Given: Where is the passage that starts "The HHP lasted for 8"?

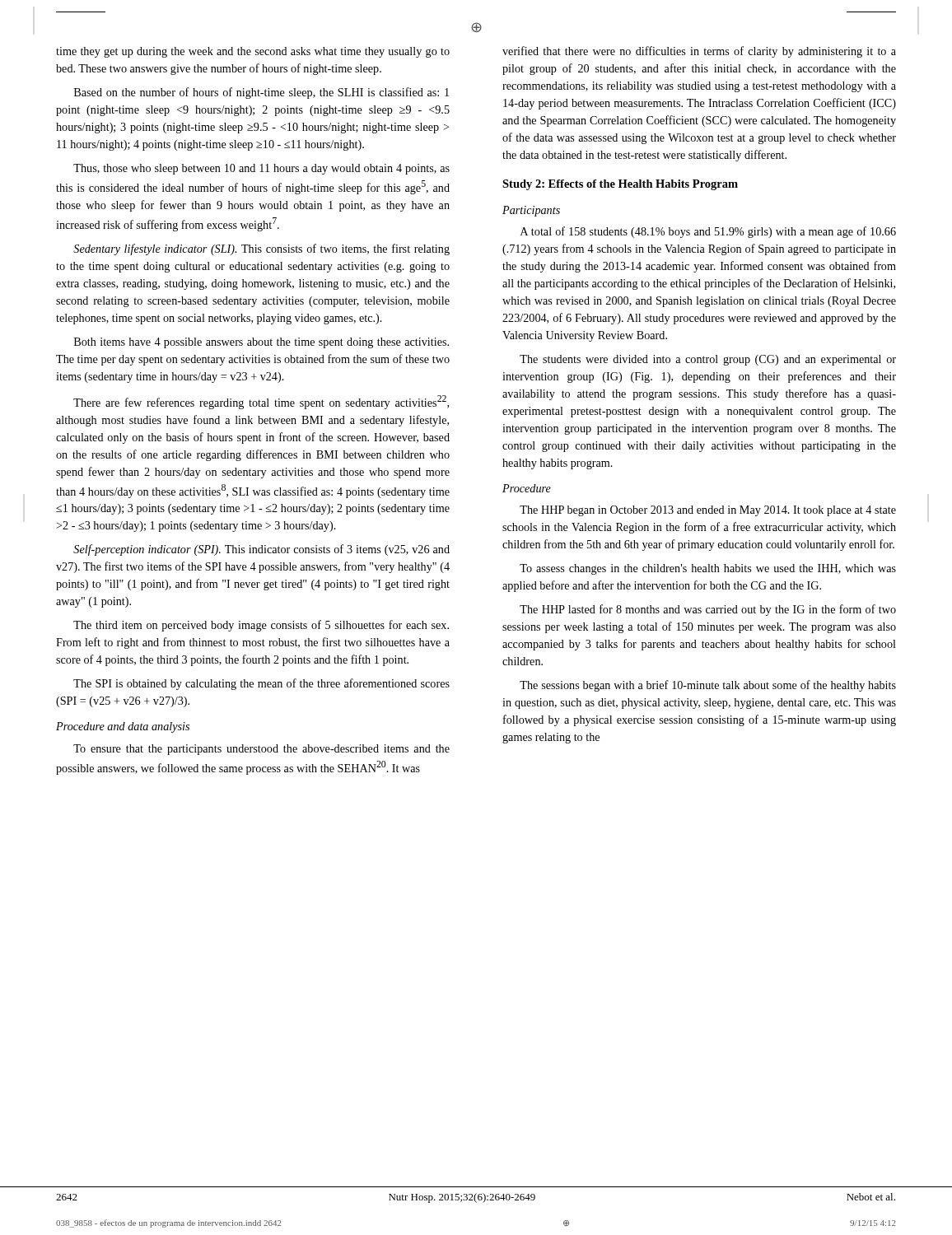Looking at the screenshot, I should pyautogui.click(x=699, y=636).
